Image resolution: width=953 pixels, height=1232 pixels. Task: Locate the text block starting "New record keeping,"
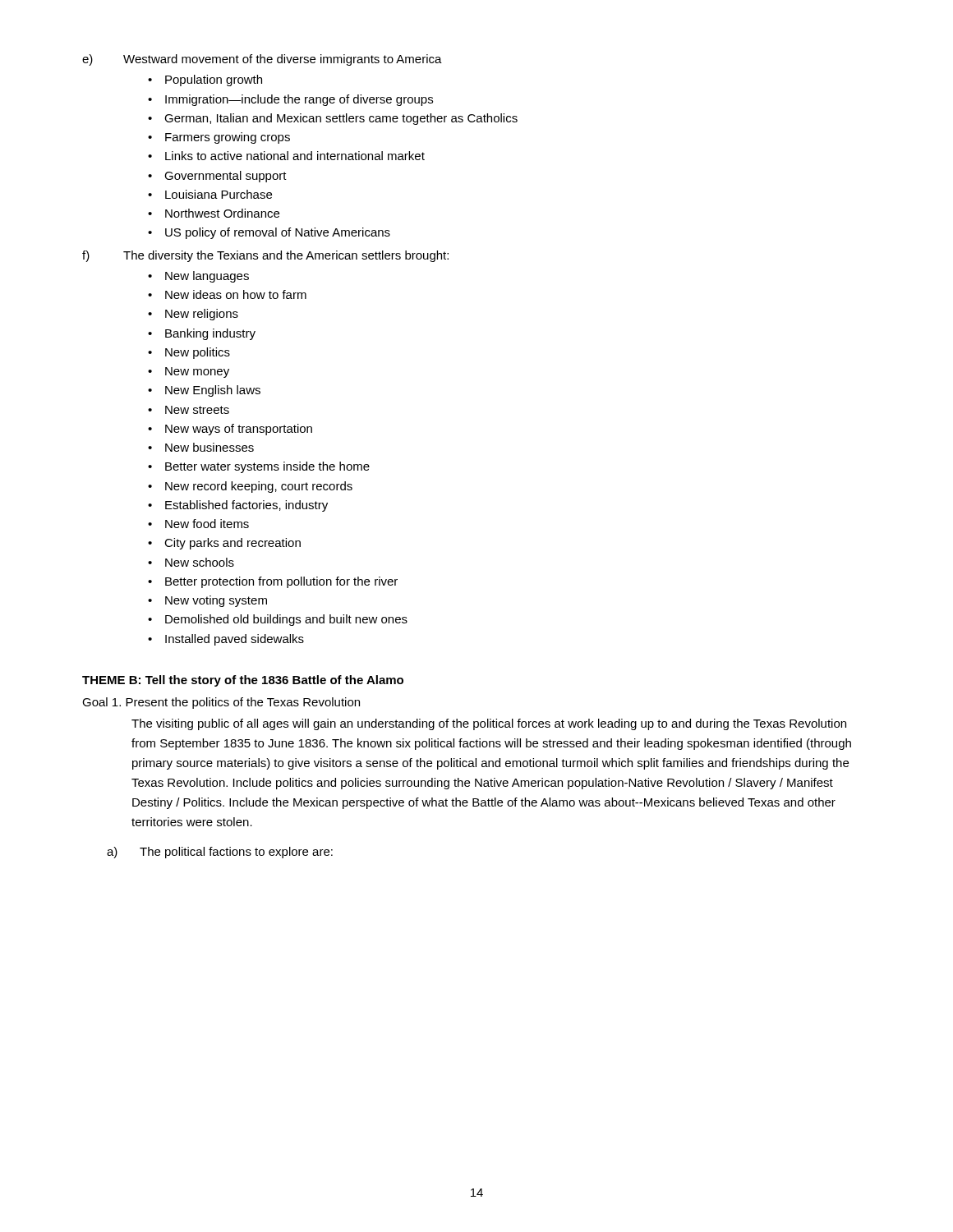259,485
